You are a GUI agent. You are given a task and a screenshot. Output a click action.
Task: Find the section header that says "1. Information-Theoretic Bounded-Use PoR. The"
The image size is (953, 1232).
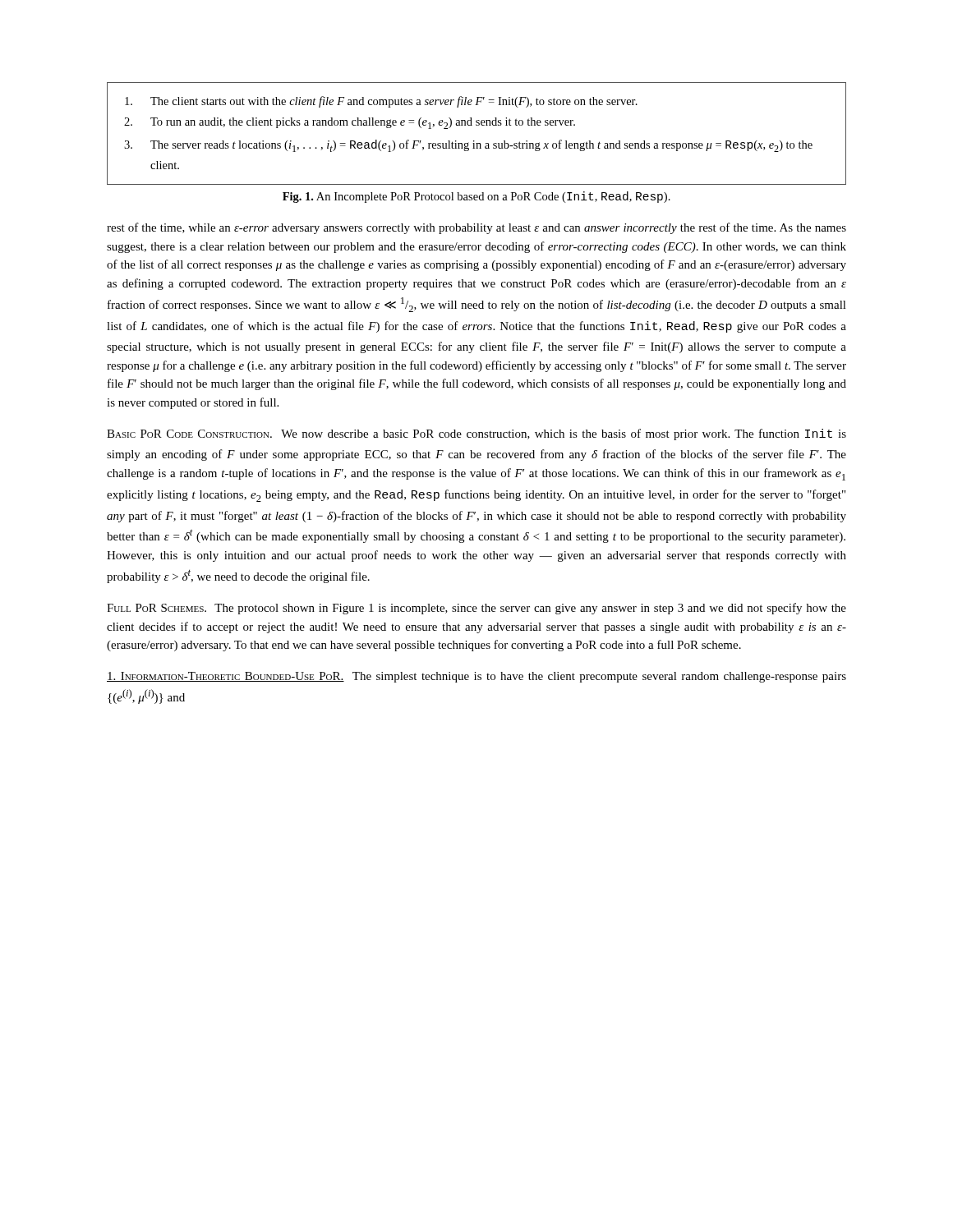476,687
